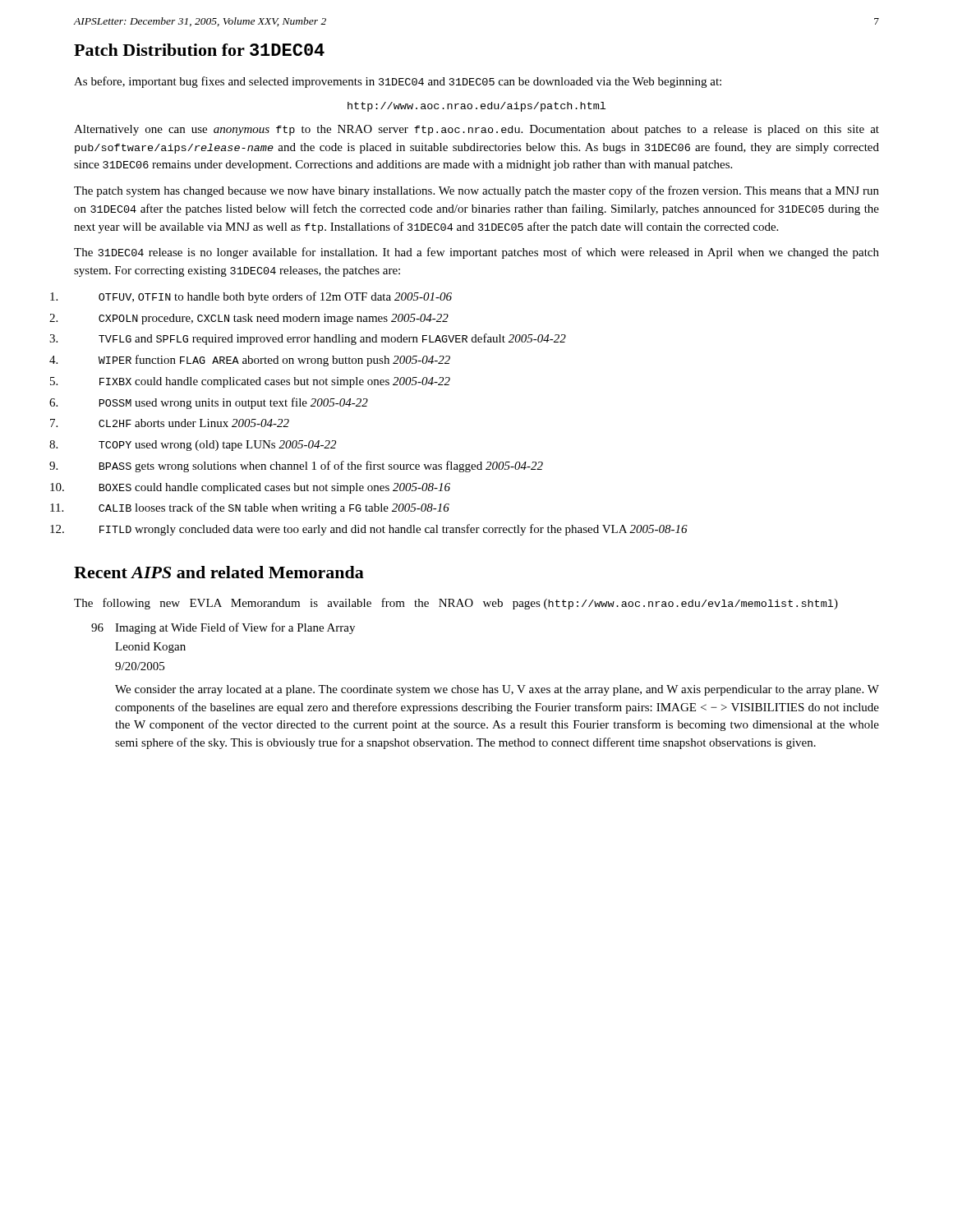This screenshot has height=1232, width=953.
Task: Click where it says "Patch Distribution for 31DEC04"
Action: click(x=199, y=50)
